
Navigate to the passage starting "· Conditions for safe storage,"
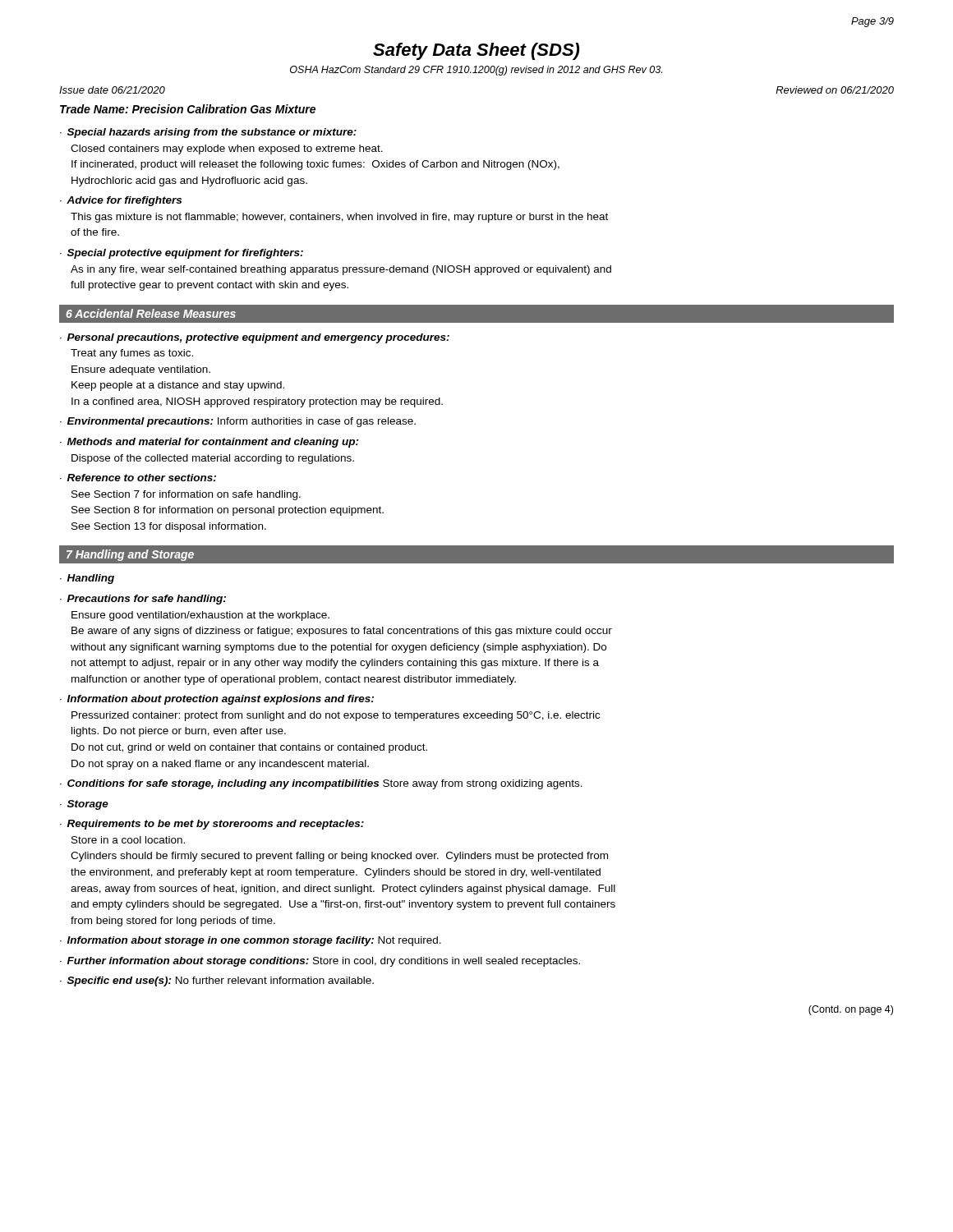321,783
